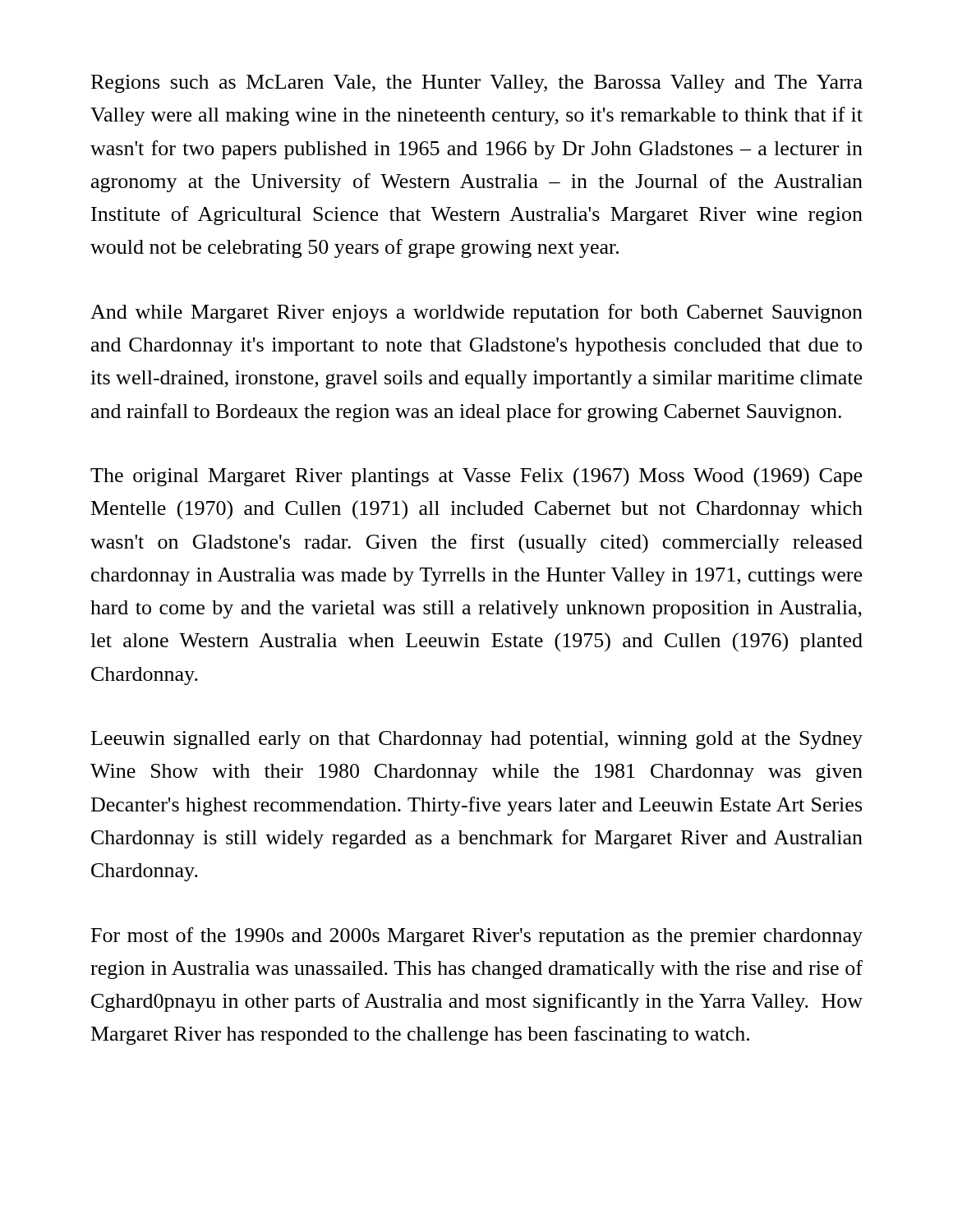
Task: Locate the block of text that opens with "For most of"
Action: [476, 984]
